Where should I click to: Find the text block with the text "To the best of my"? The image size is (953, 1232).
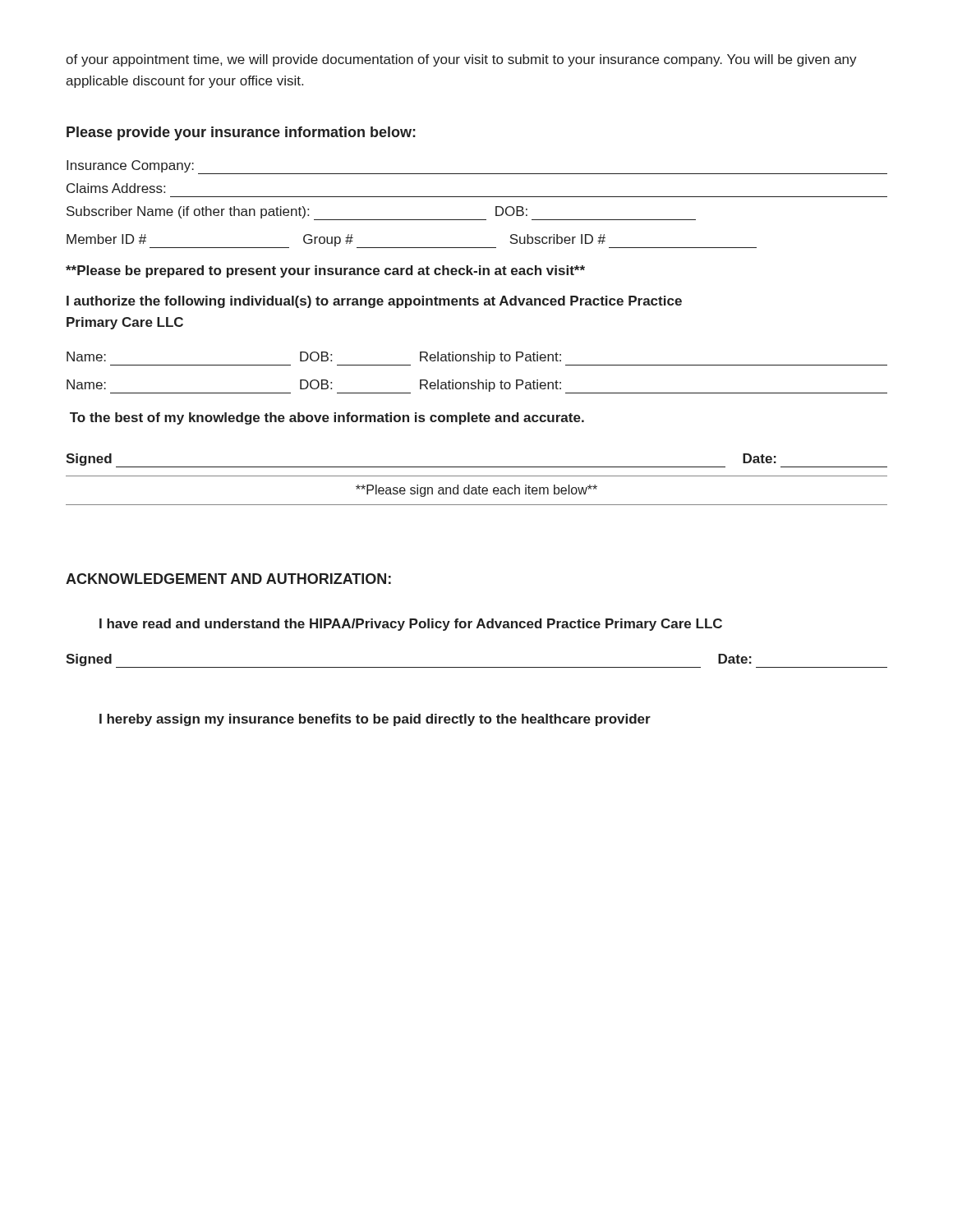pyautogui.click(x=325, y=418)
